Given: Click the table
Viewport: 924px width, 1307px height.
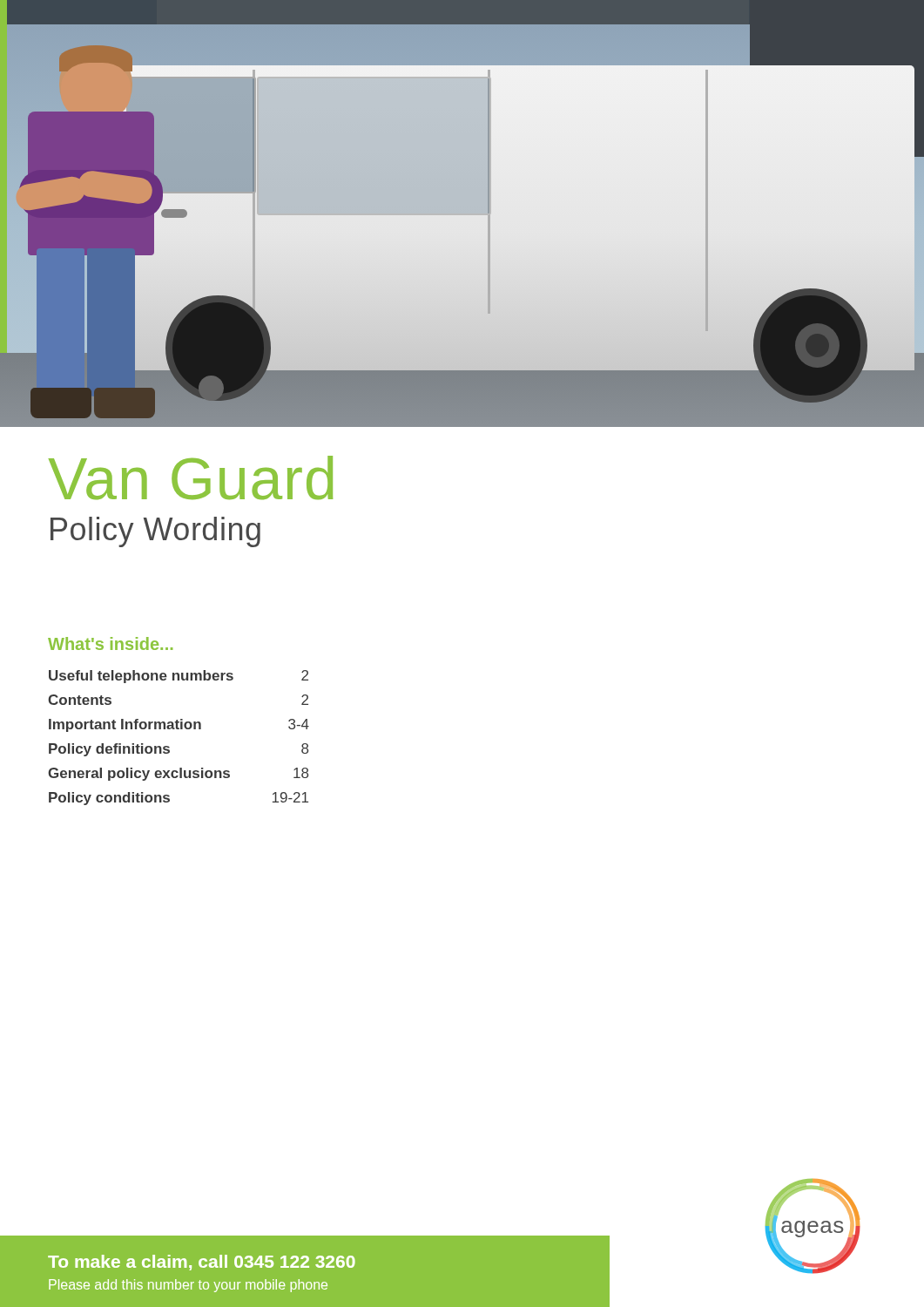Looking at the screenshot, I should (x=183, y=737).
